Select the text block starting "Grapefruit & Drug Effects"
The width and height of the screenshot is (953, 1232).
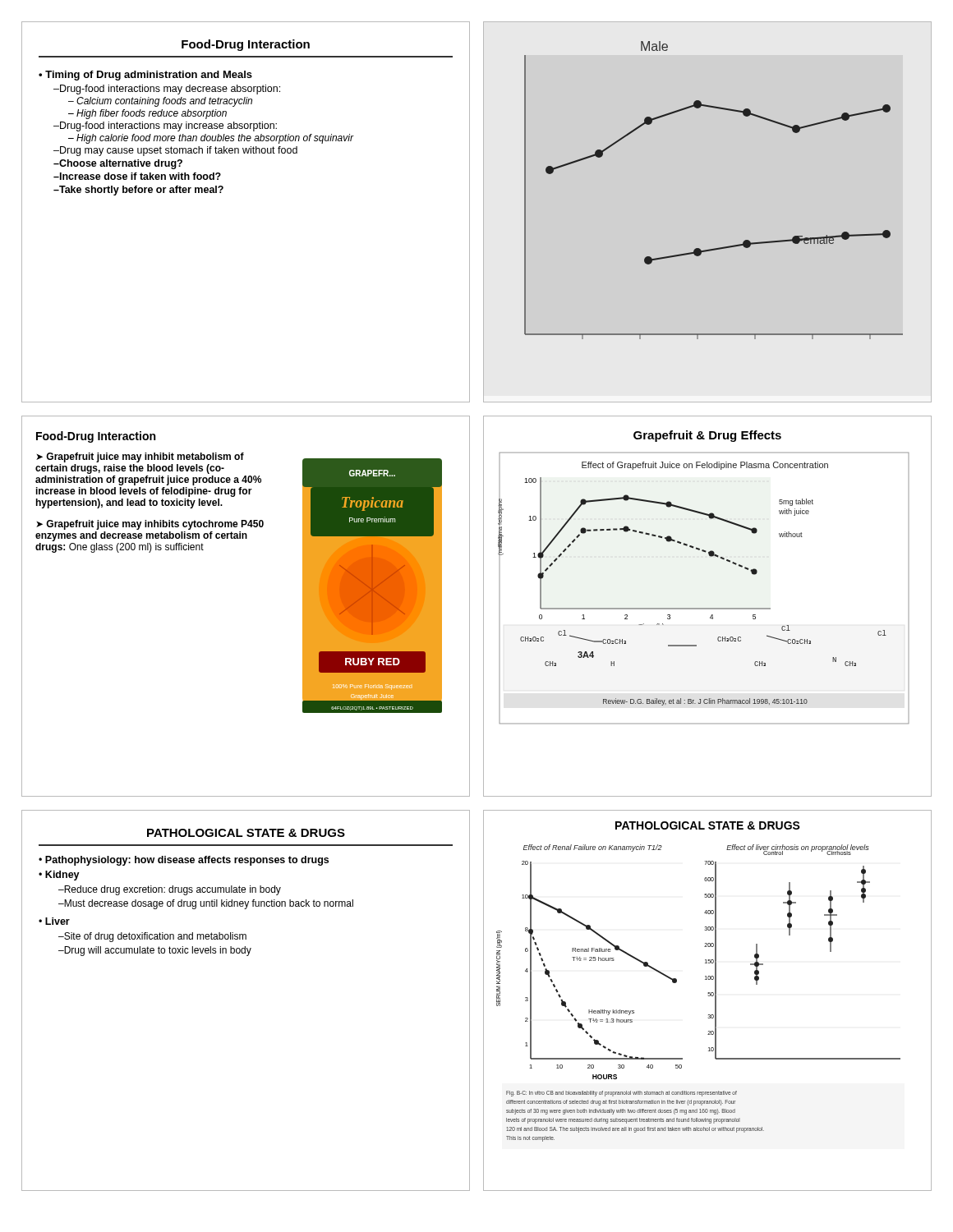pyautogui.click(x=707, y=435)
